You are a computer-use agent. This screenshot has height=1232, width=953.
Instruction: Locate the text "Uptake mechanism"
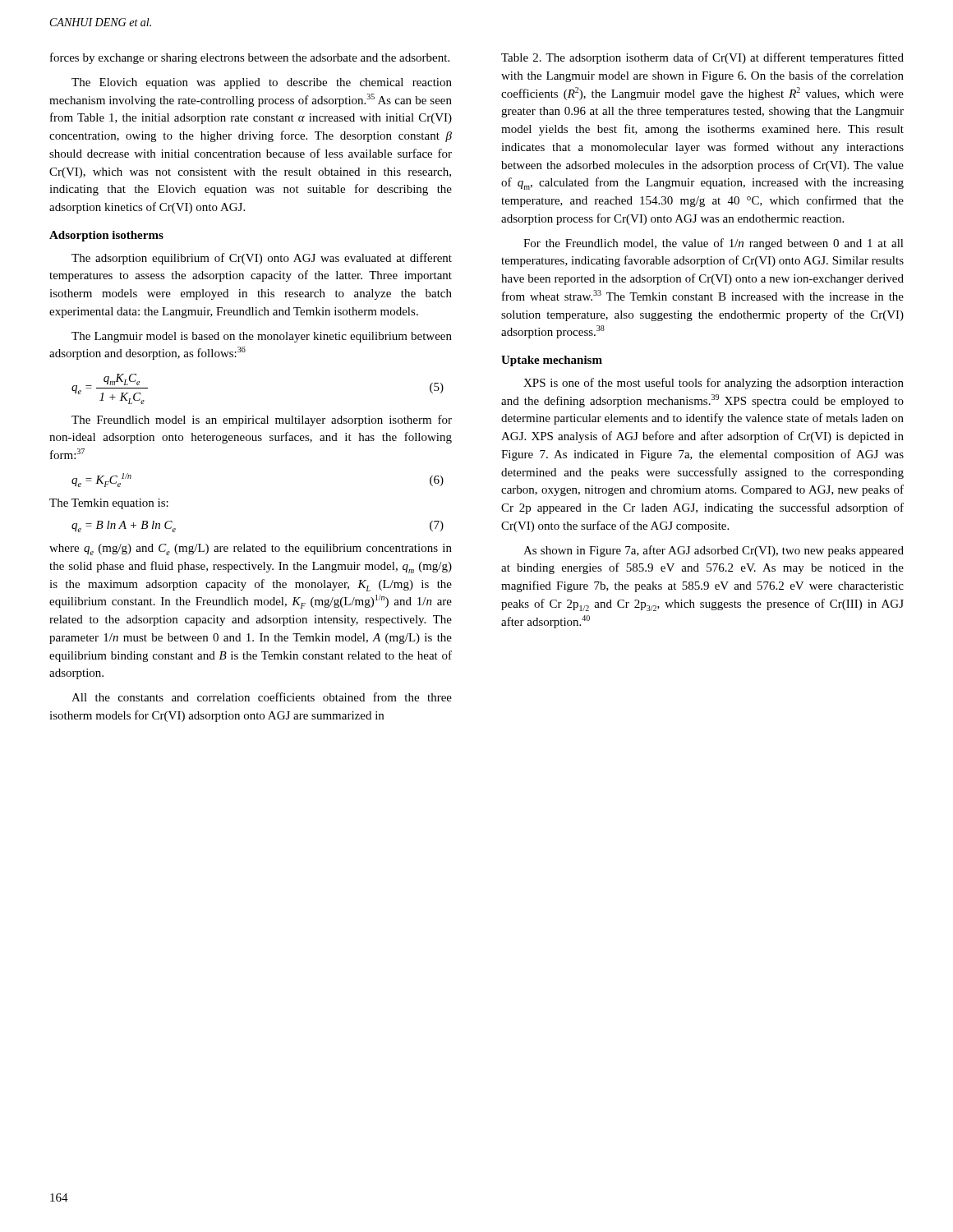pyautogui.click(x=552, y=360)
